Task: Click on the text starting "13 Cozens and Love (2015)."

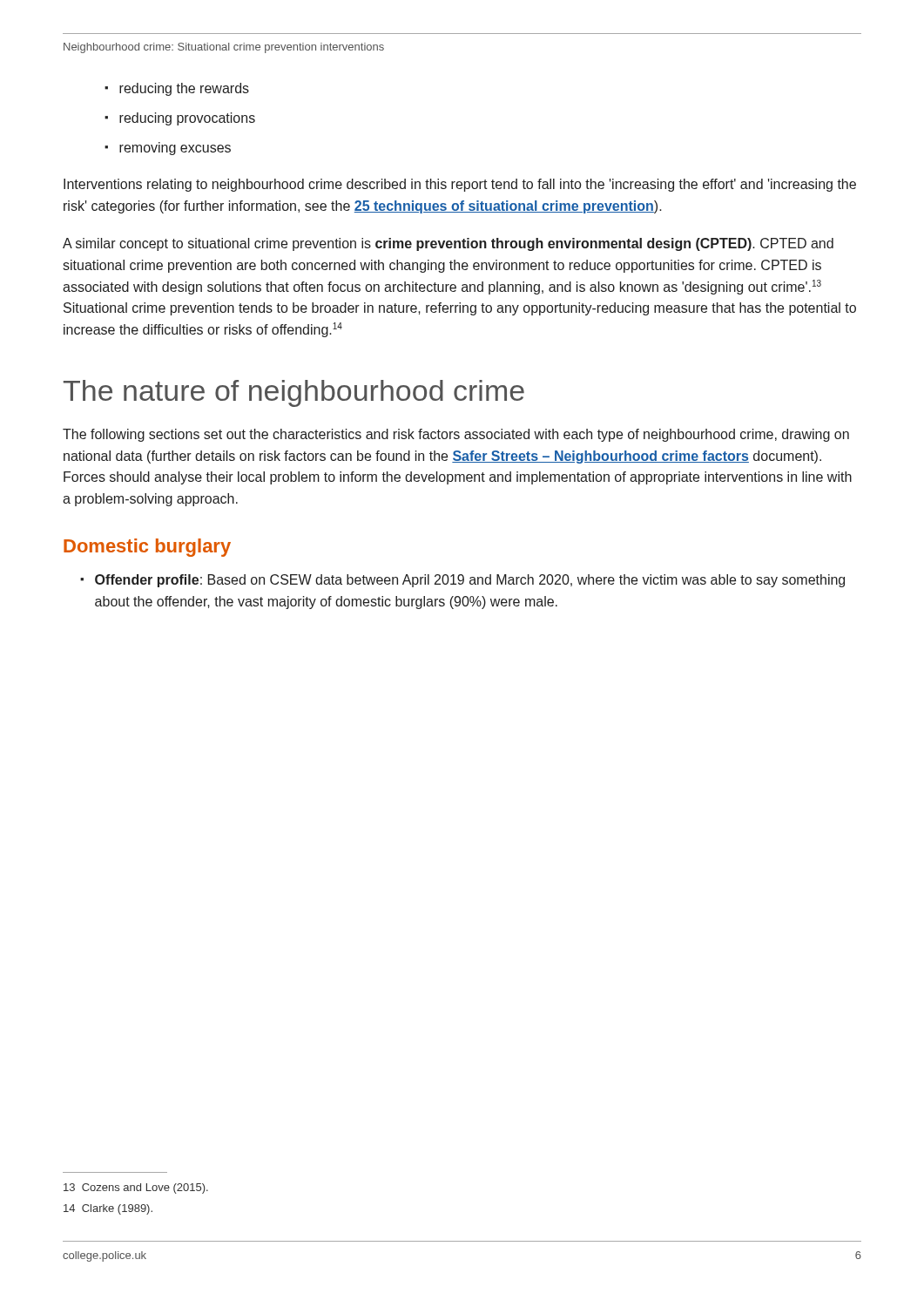Action: [x=136, y=1187]
